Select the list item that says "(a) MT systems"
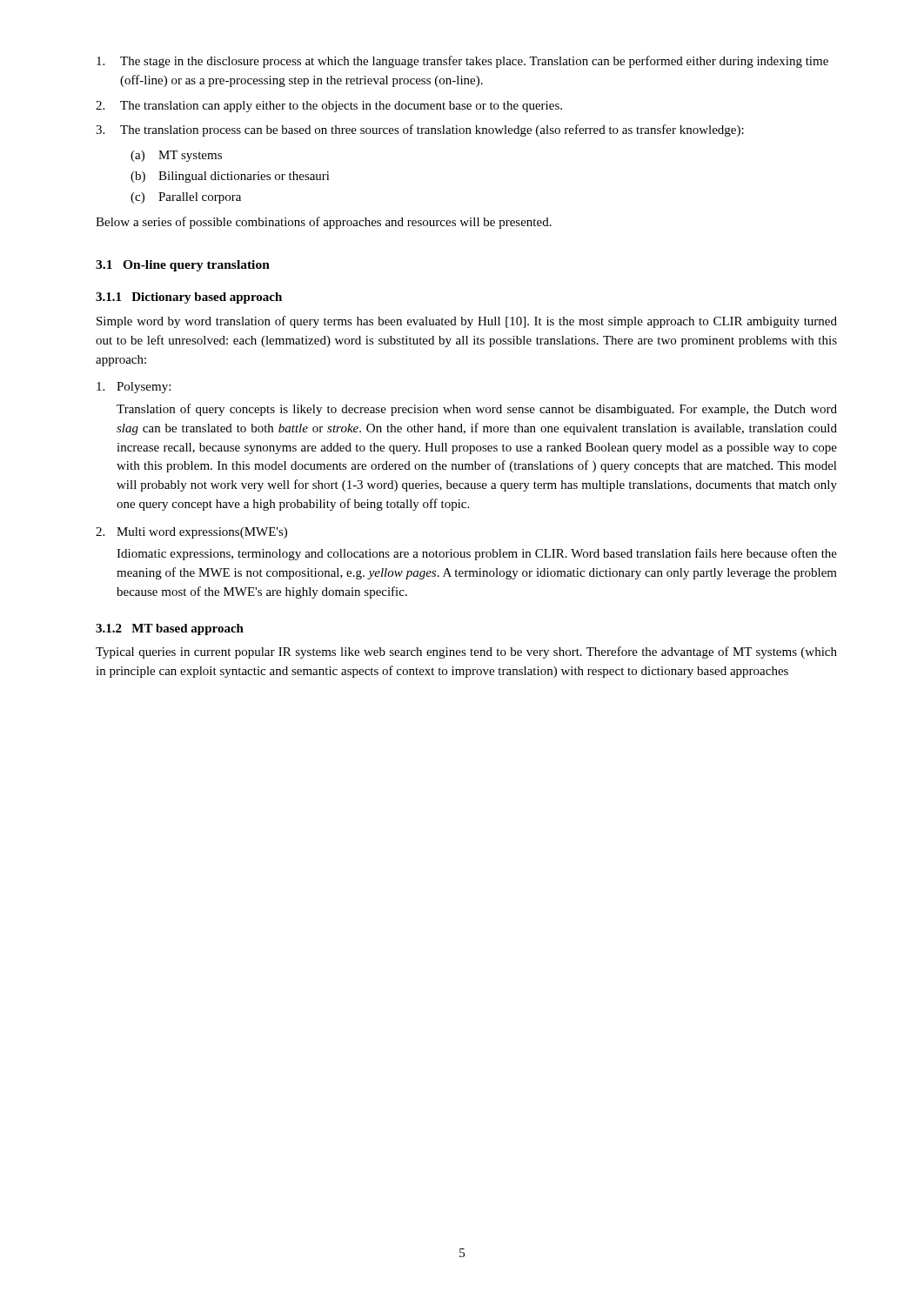 (x=176, y=156)
